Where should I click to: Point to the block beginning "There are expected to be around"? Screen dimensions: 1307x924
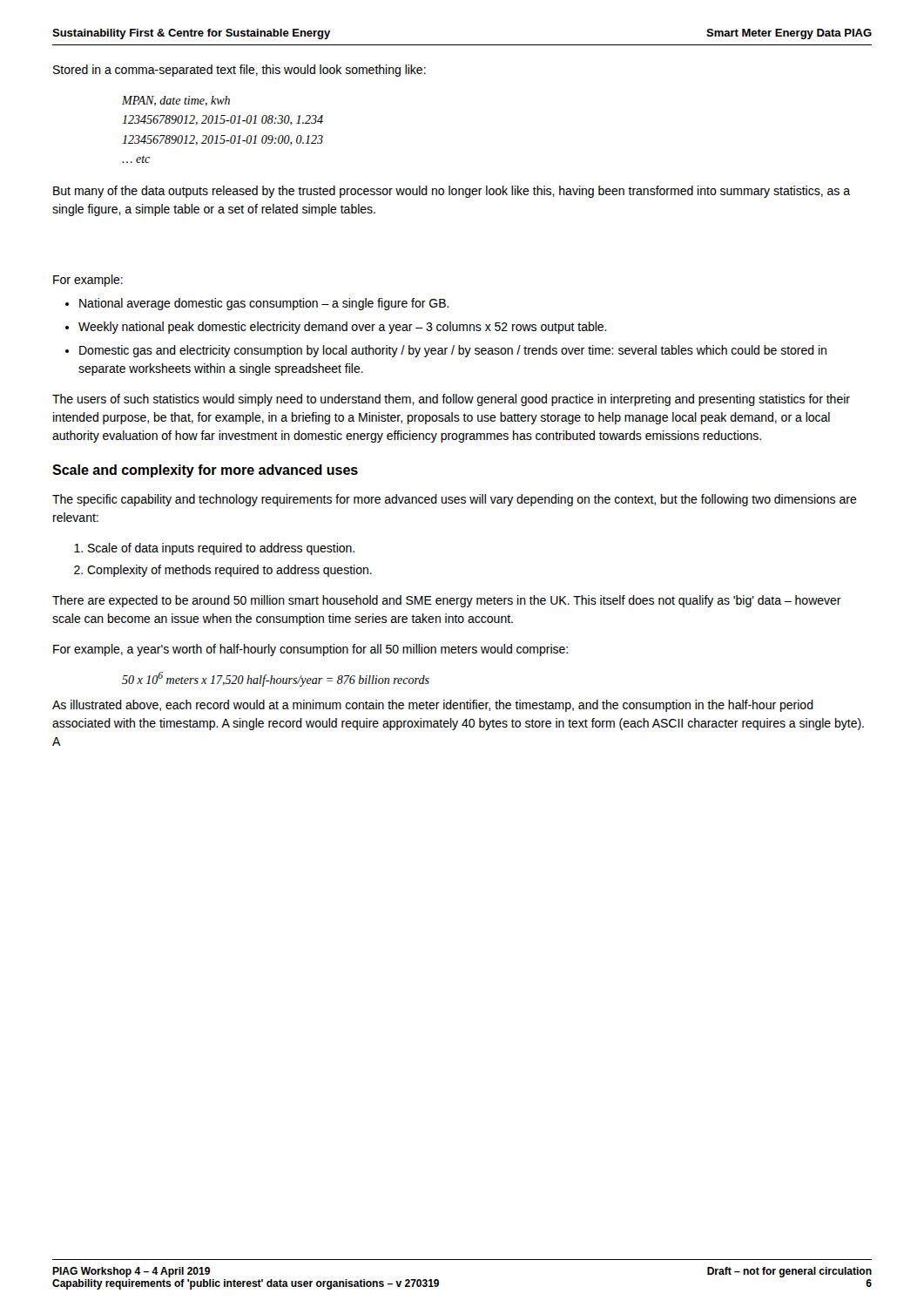click(447, 609)
